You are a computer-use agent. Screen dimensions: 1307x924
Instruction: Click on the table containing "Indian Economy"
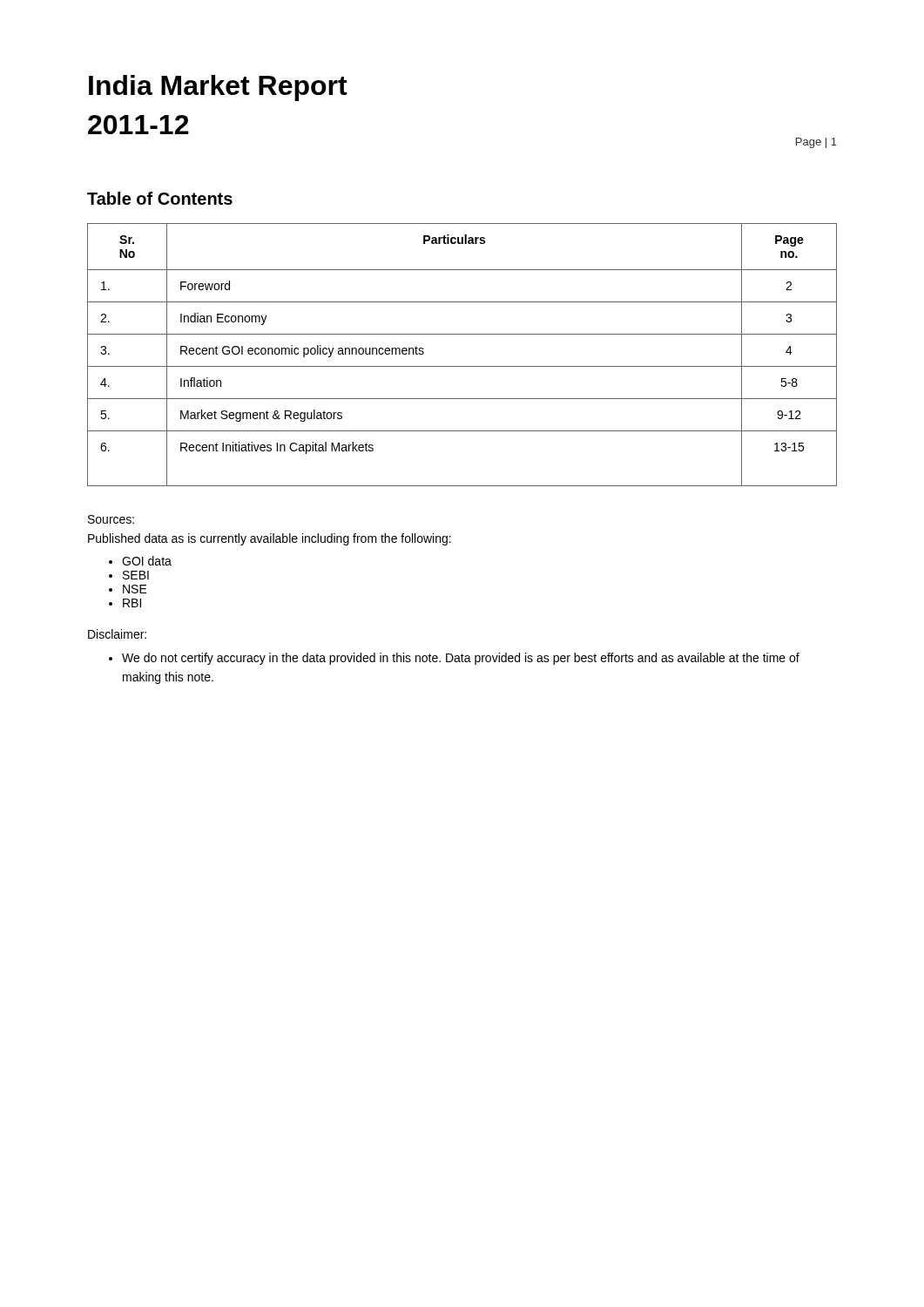point(462,355)
